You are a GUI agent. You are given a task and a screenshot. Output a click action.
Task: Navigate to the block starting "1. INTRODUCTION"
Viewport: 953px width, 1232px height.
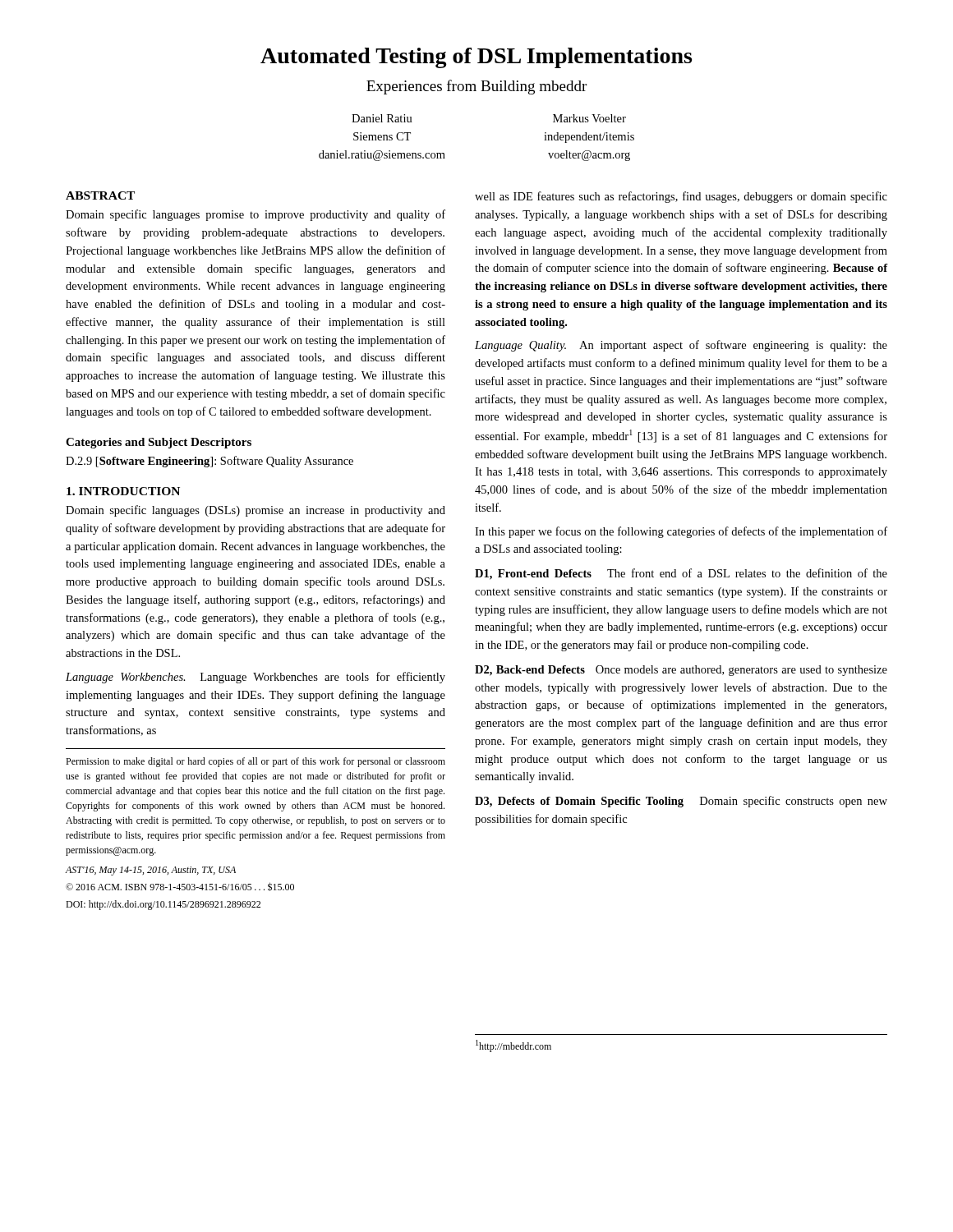tap(123, 491)
